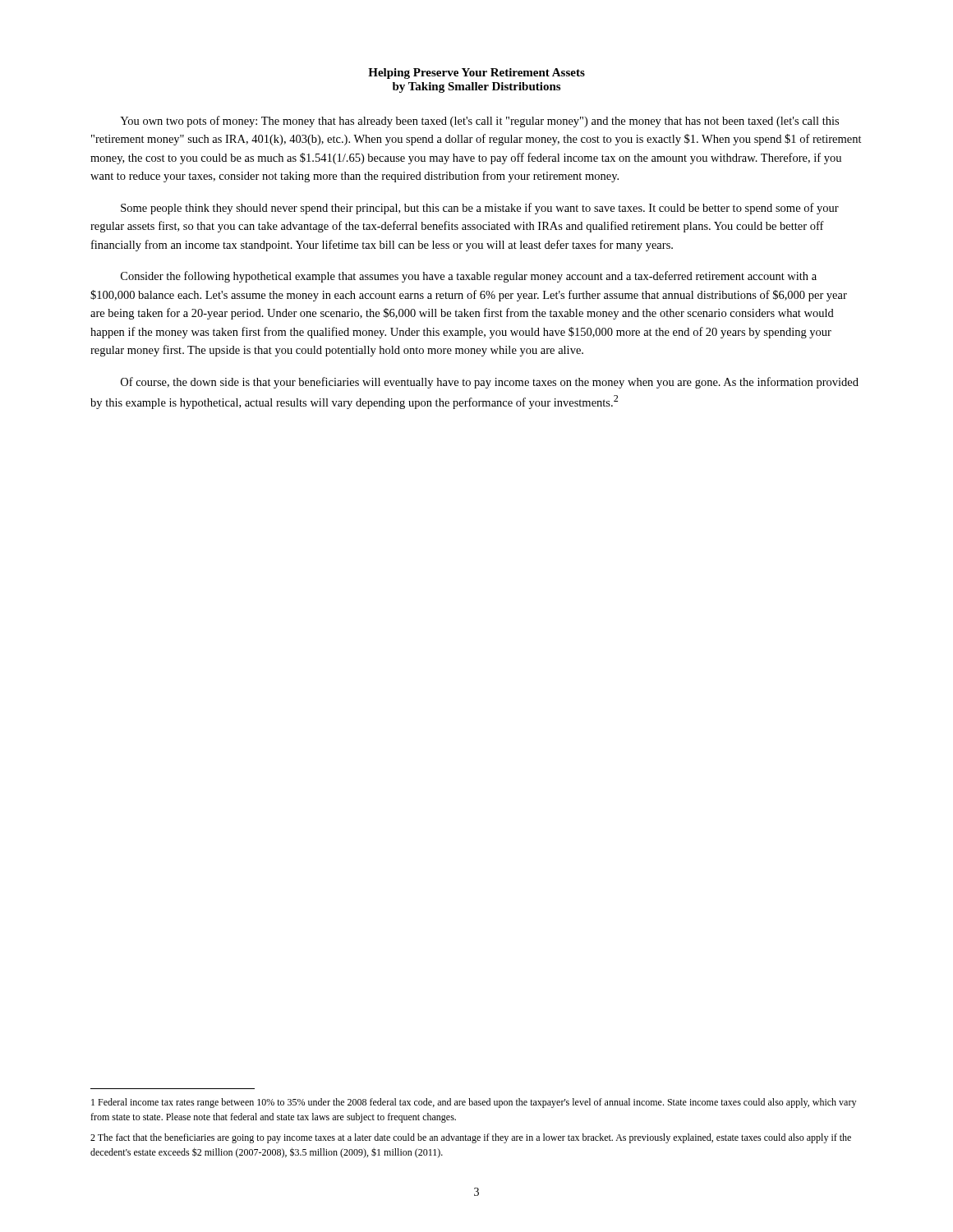Find the title on this page that starts "Helping Preserve Your Retirement Assetsby"
The image size is (953, 1232).
(x=476, y=79)
